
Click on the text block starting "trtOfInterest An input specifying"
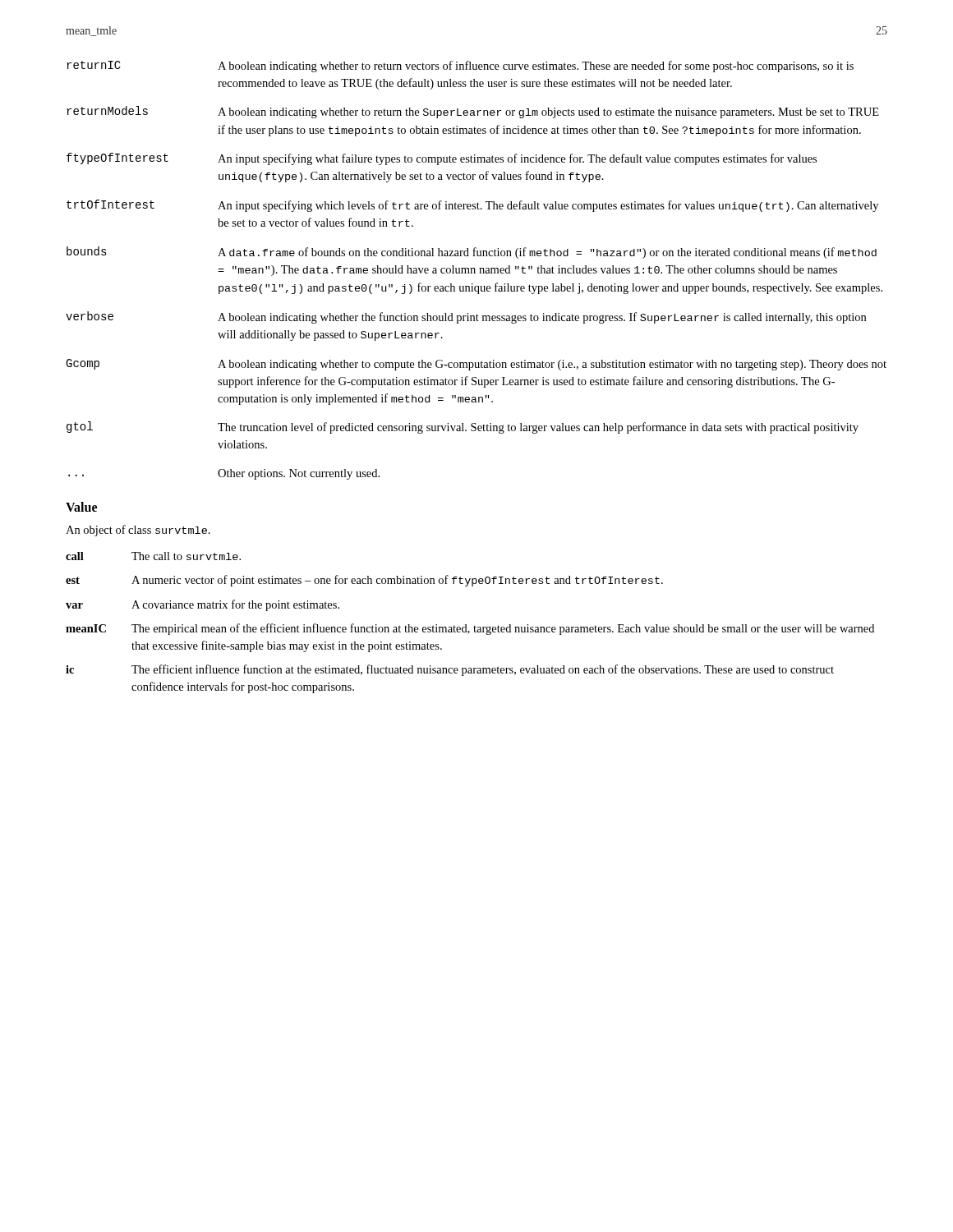[476, 215]
